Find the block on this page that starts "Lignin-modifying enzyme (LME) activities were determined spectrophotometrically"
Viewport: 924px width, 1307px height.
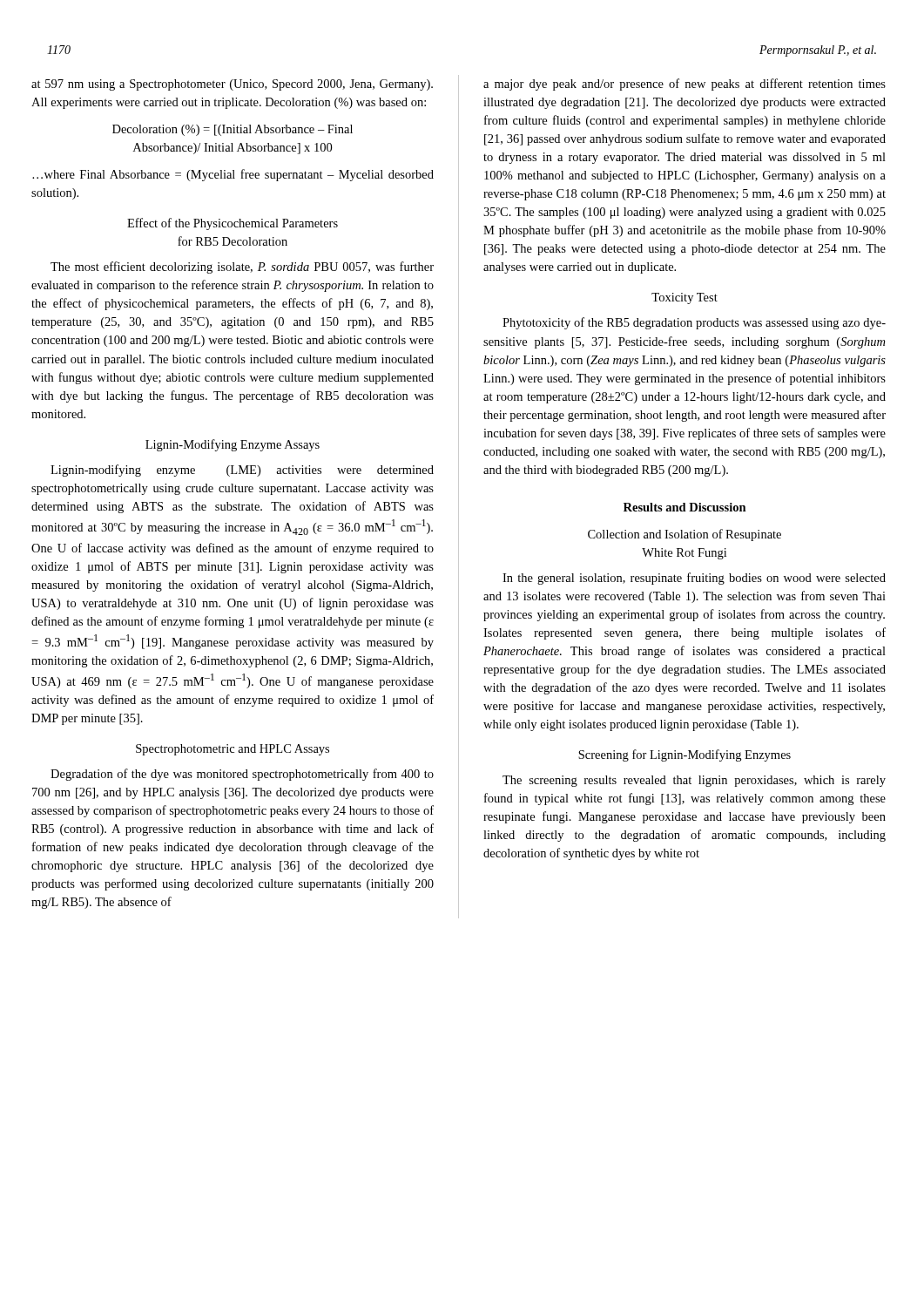(233, 594)
